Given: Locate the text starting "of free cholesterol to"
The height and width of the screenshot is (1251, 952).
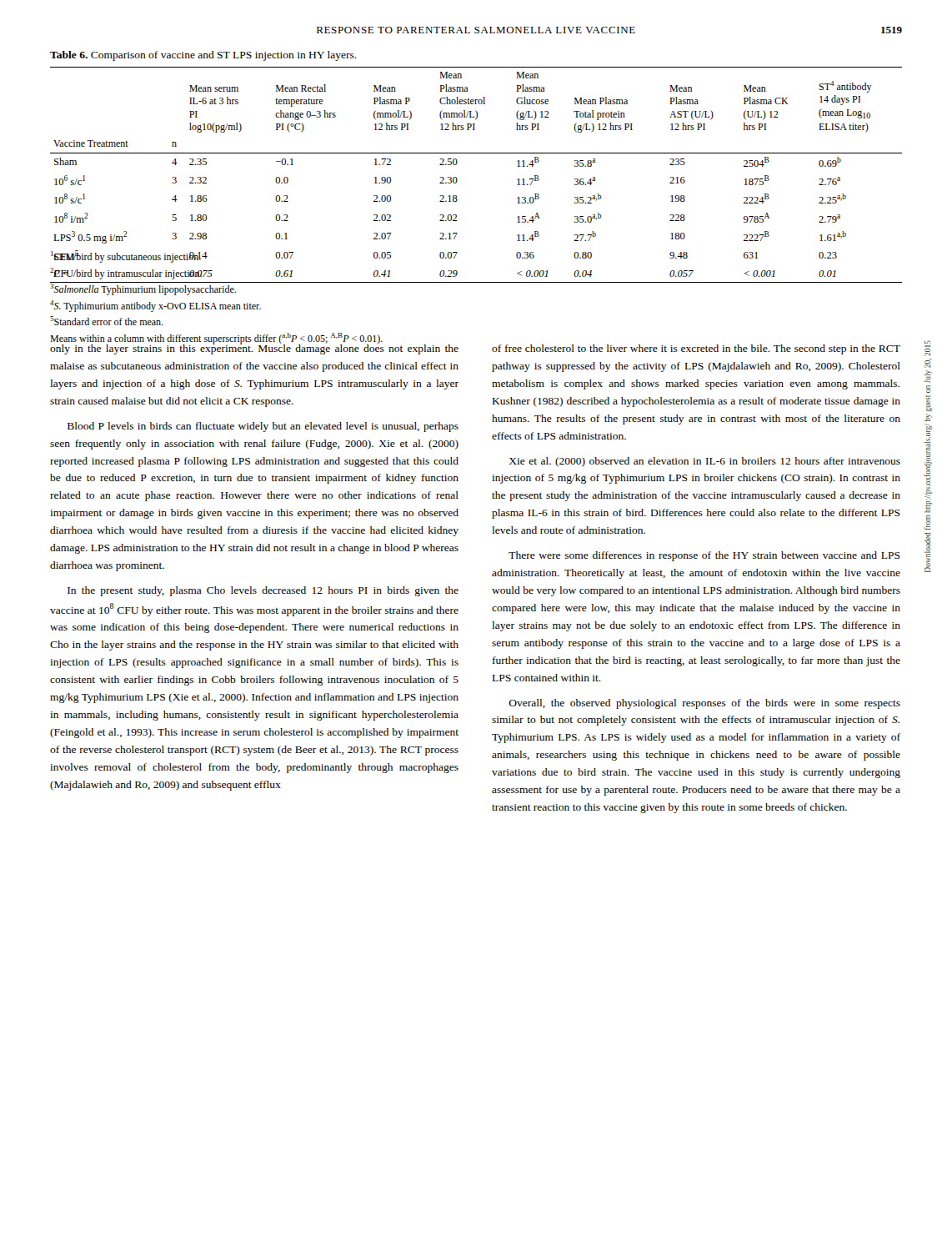Looking at the screenshot, I should [x=696, y=578].
